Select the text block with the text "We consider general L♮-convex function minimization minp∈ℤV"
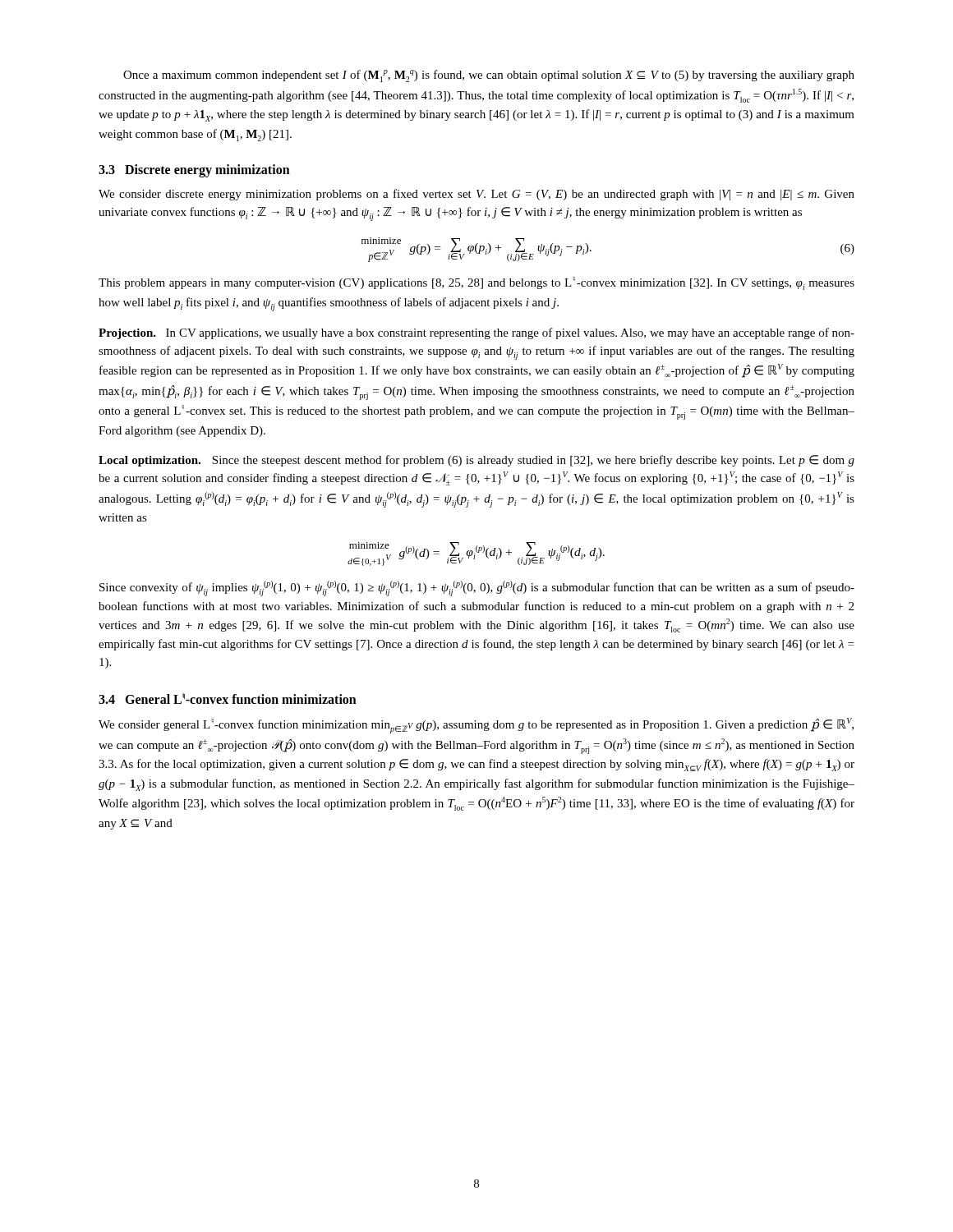 coord(476,774)
